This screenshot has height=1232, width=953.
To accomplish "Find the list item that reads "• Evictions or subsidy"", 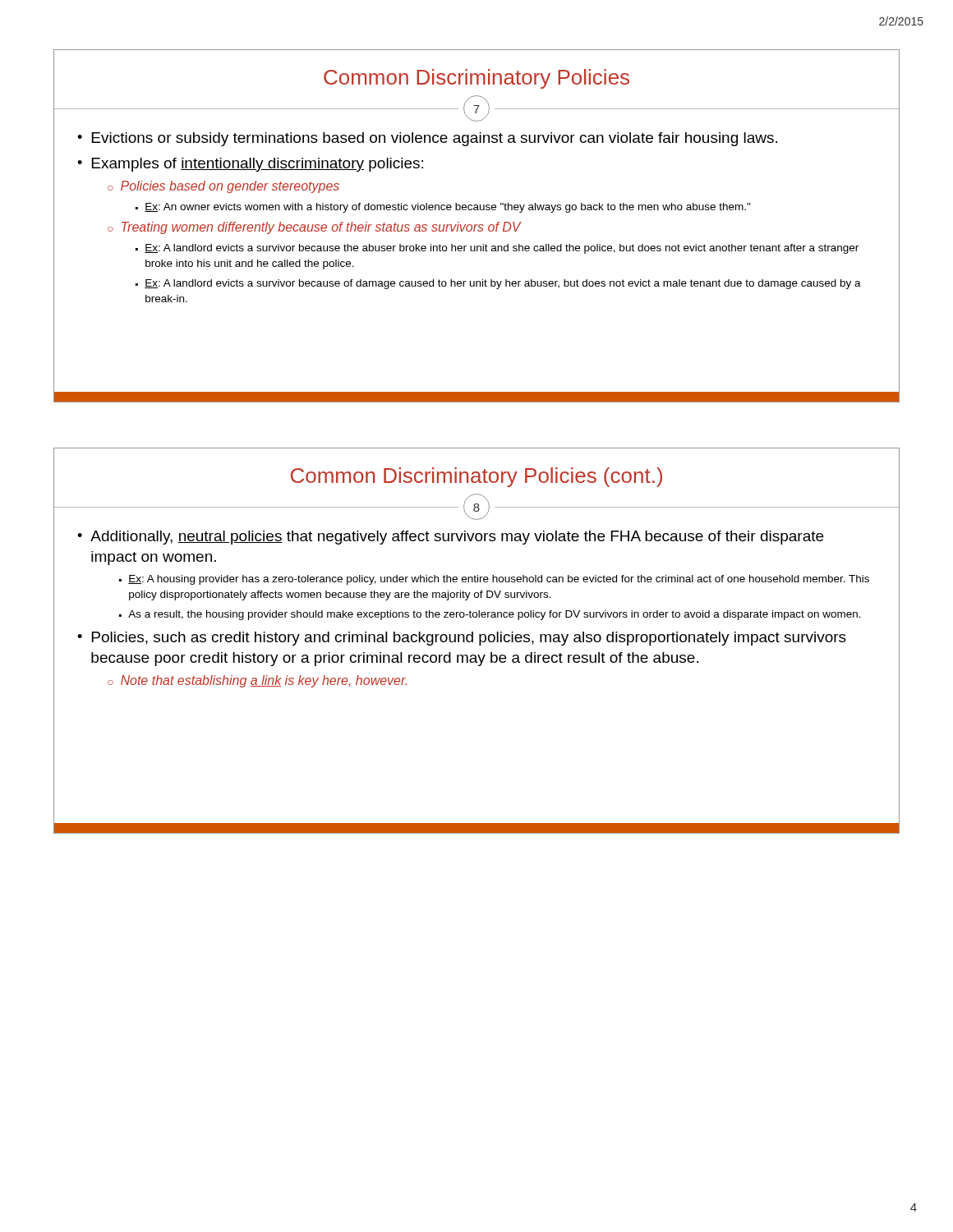I will [428, 138].
